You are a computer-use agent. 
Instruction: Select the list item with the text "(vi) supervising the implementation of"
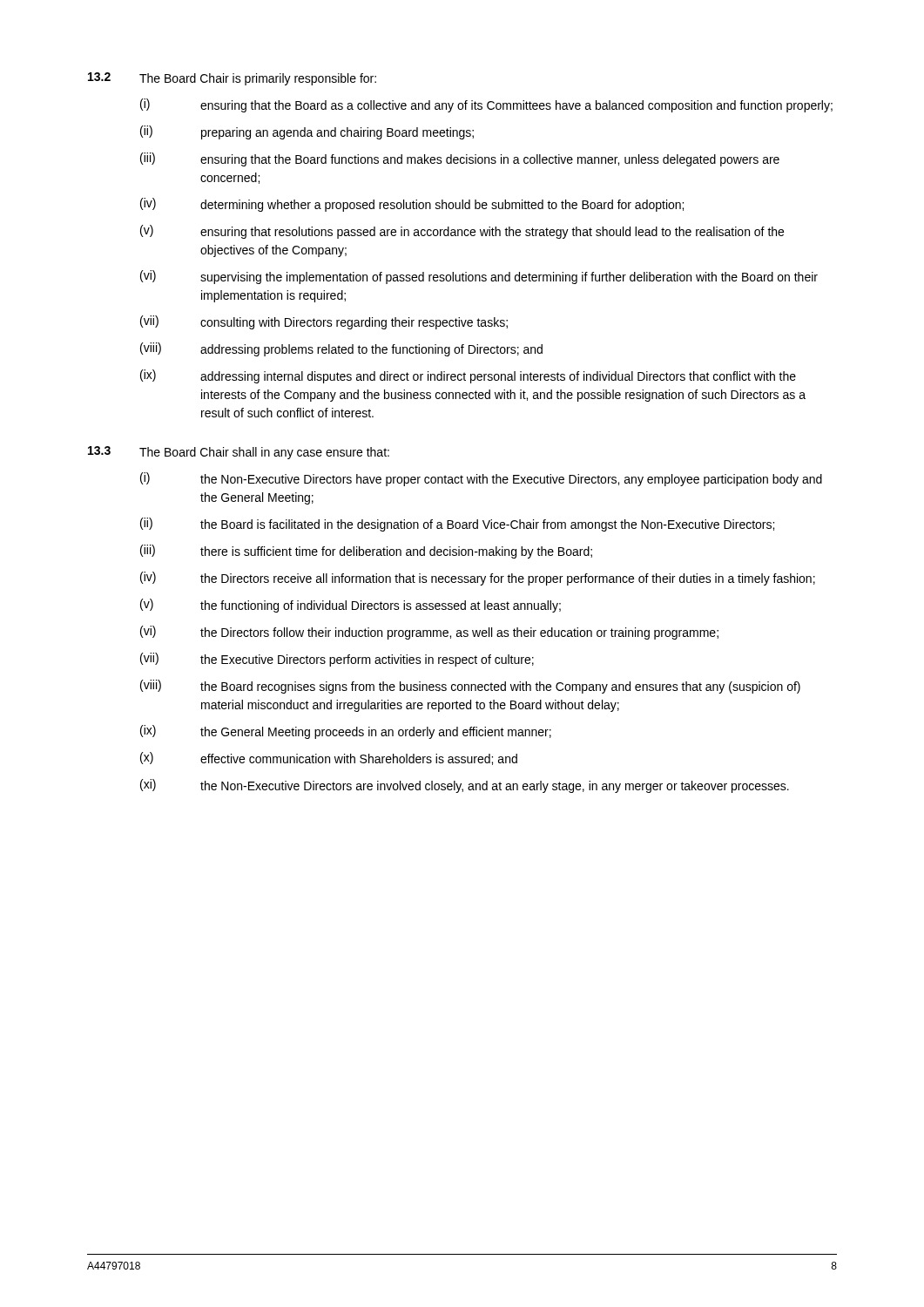pos(488,287)
